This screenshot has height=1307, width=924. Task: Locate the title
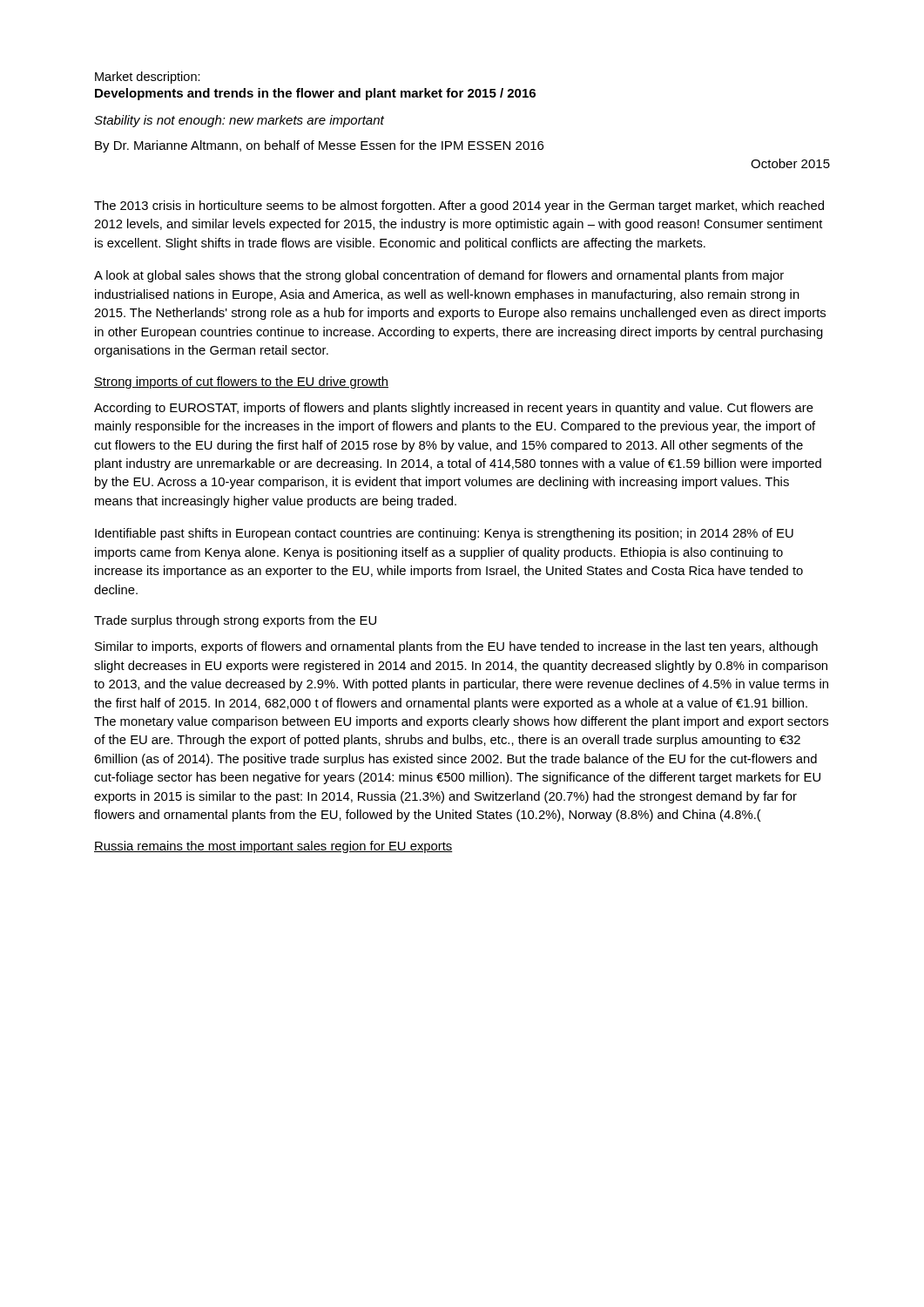pos(315,93)
